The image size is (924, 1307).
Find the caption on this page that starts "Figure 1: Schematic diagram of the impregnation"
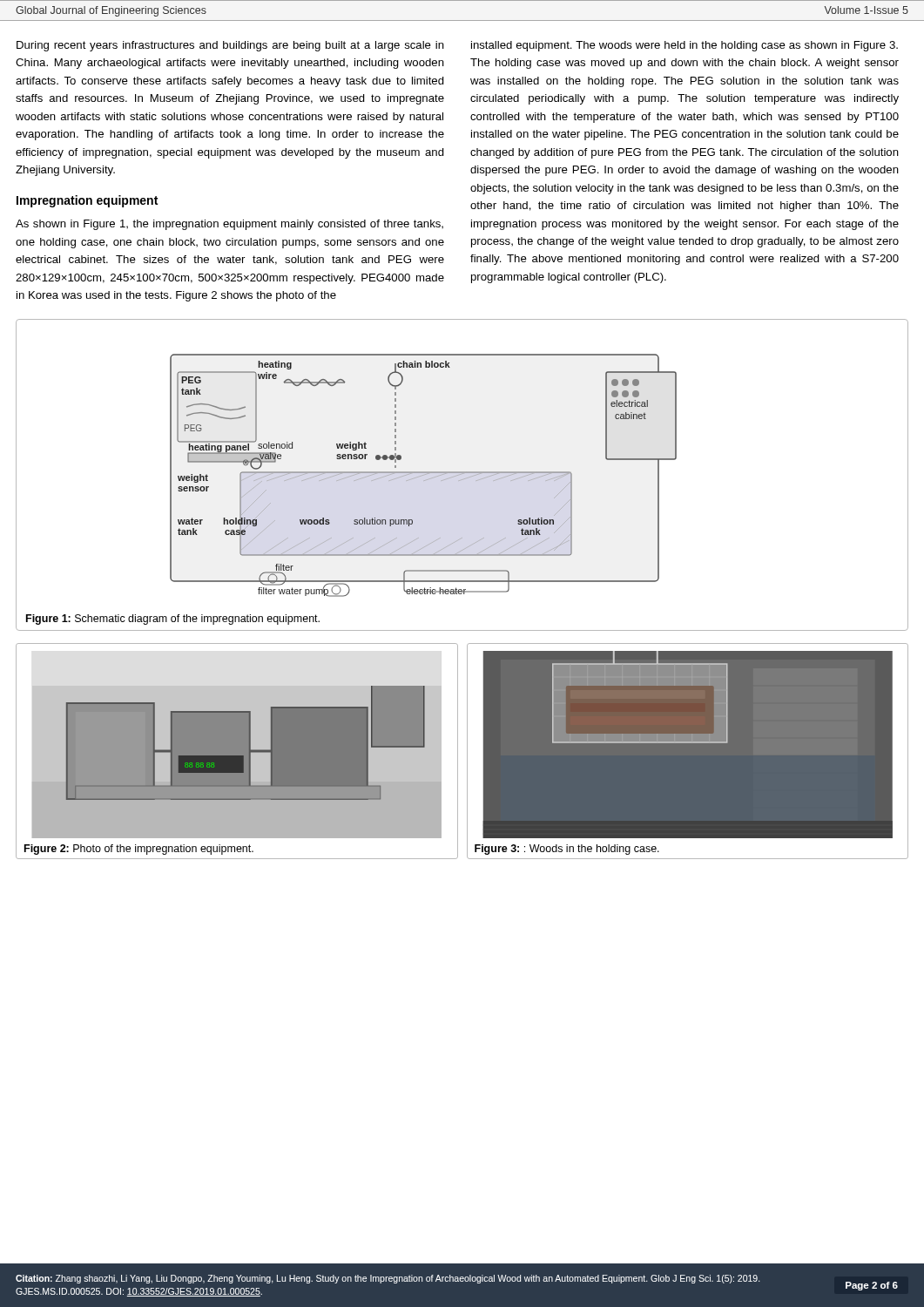pos(173,618)
